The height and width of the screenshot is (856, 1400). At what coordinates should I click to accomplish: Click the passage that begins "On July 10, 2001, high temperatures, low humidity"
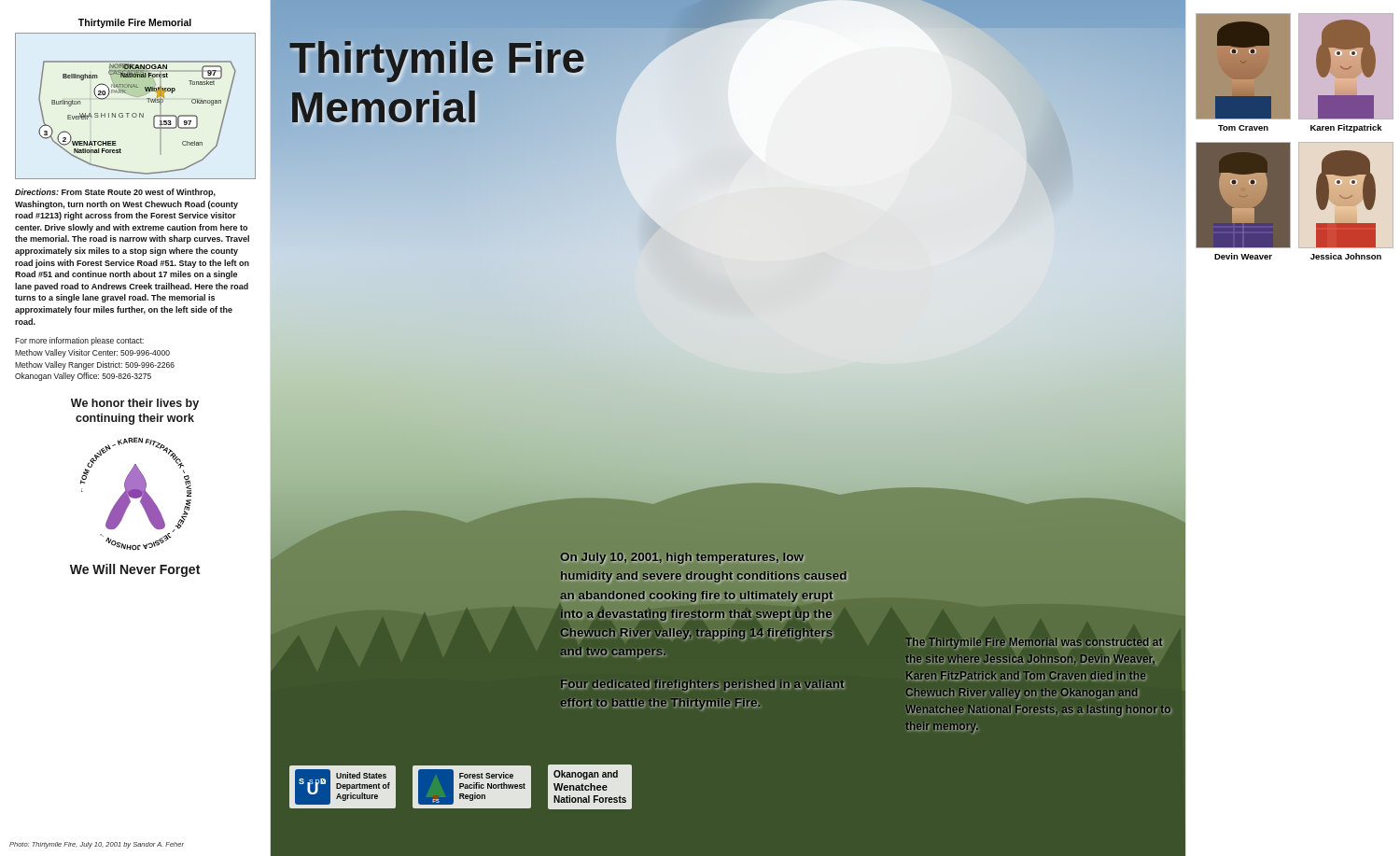pos(709,630)
